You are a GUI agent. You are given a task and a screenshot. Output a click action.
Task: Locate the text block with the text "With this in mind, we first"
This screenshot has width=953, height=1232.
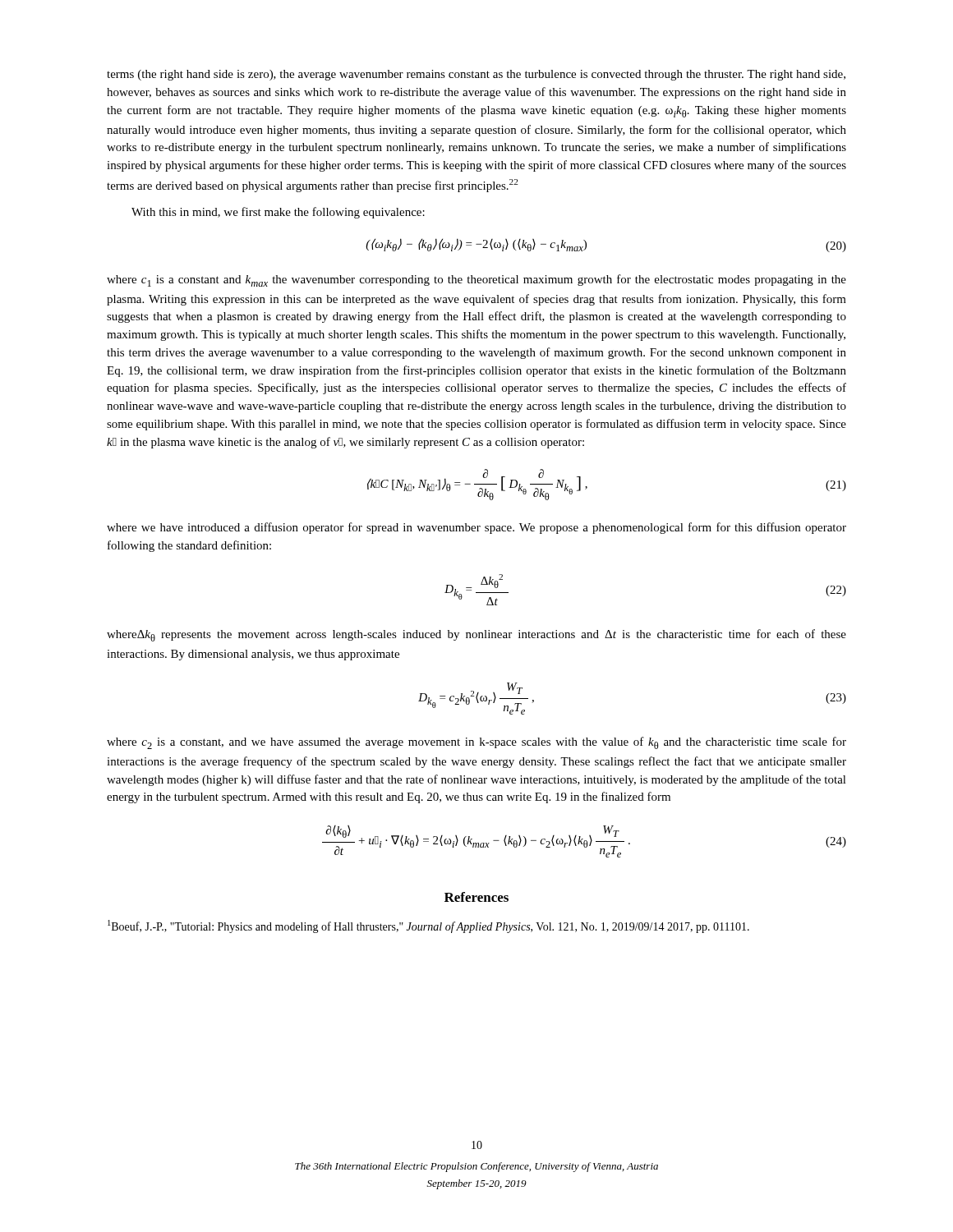point(278,212)
